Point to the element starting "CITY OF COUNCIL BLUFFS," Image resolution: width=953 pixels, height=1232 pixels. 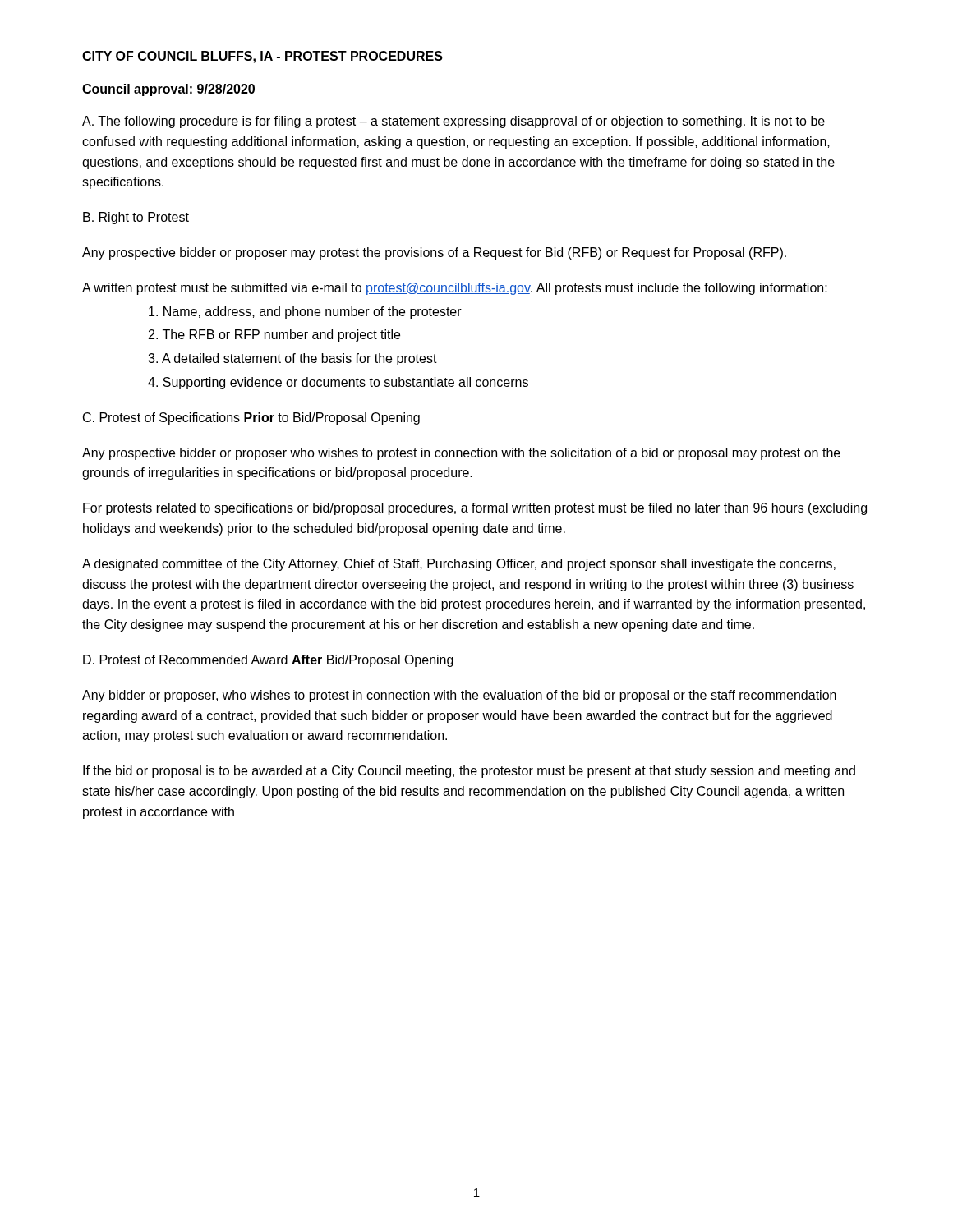click(262, 56)
